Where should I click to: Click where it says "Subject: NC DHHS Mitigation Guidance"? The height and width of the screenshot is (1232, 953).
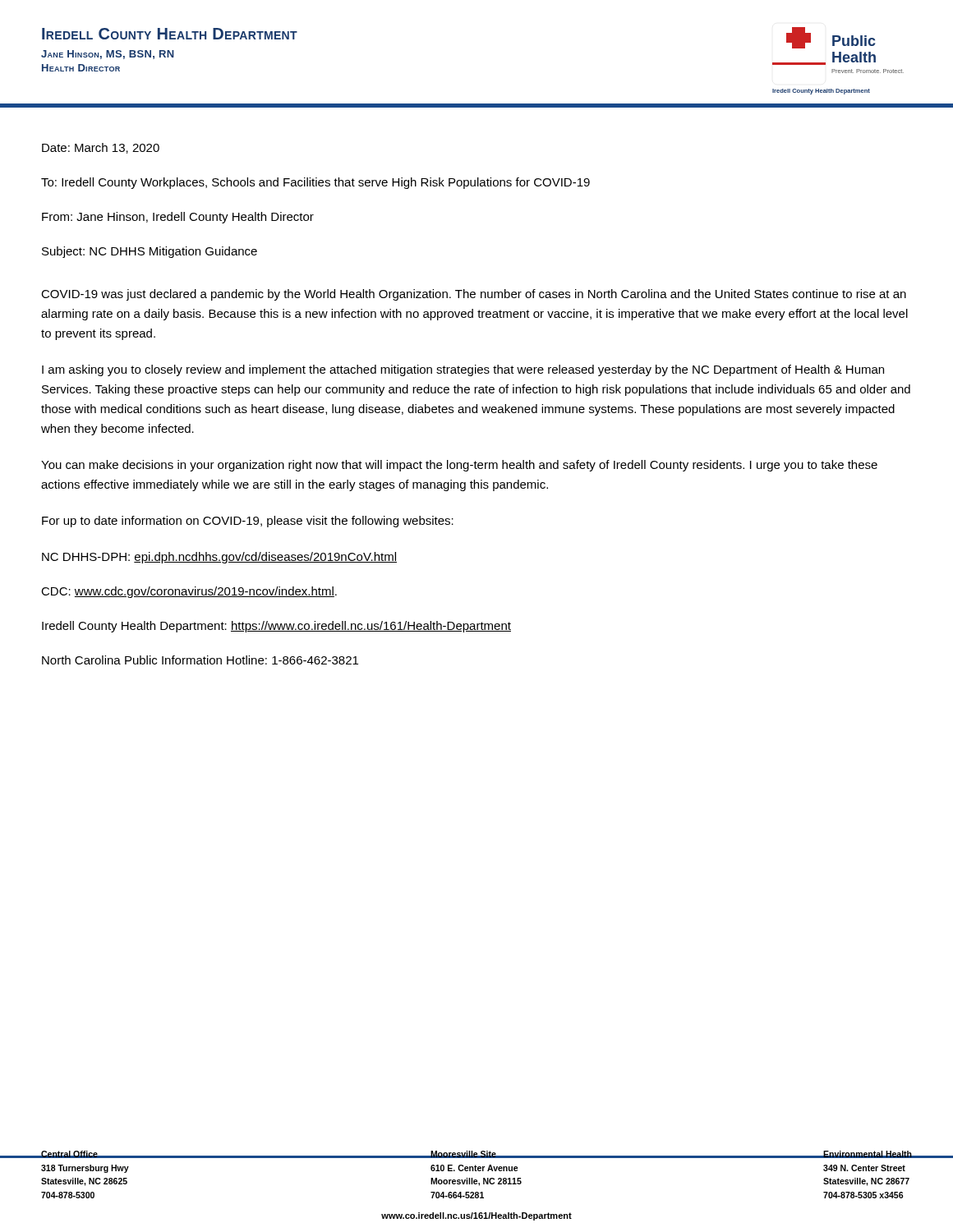(x=149, y=251)
